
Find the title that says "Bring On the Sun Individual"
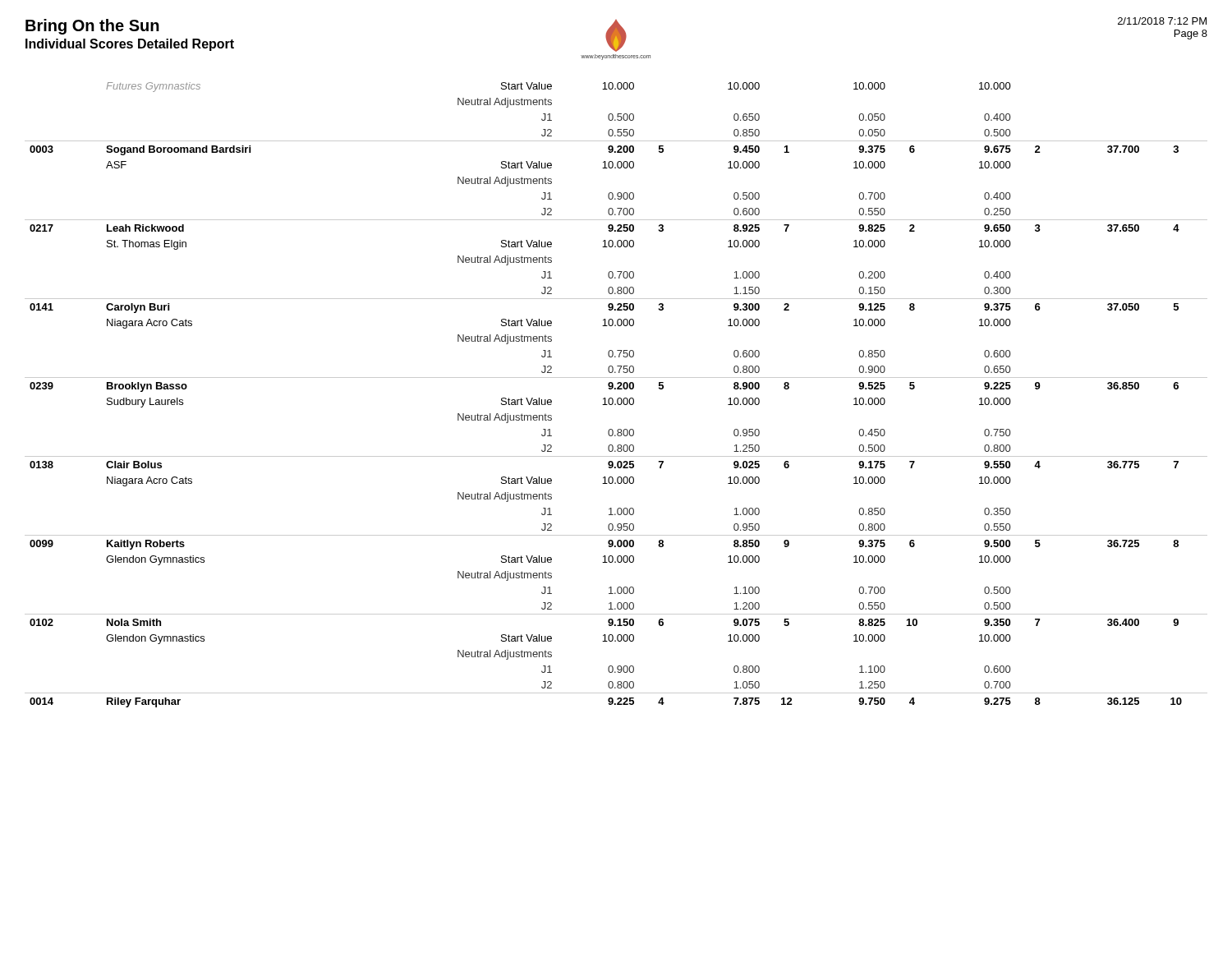point(129,33)
